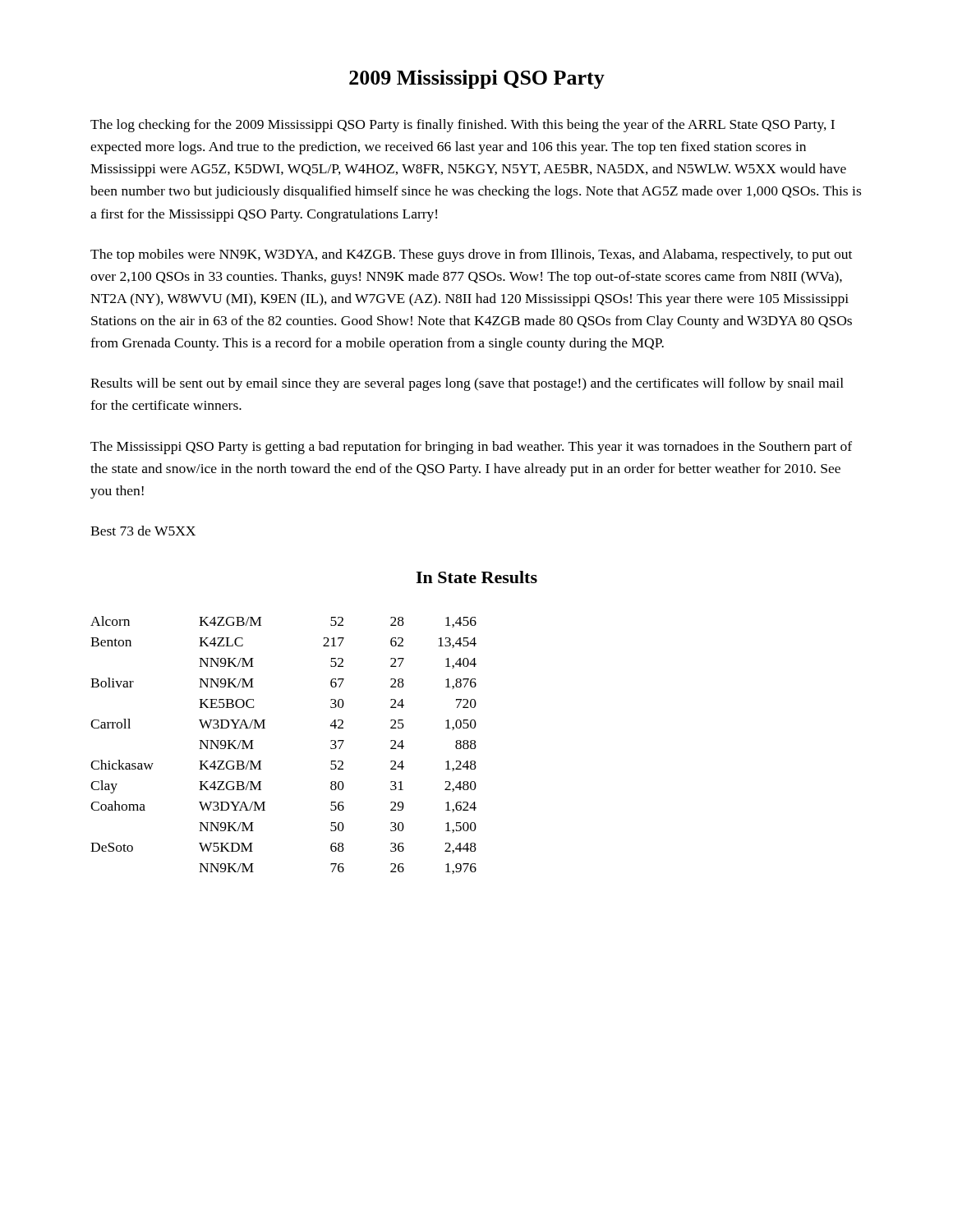Locate the region starting "The log checking for the 2009"
Screen dimensions: 1232x953
(x=476, y=169)
